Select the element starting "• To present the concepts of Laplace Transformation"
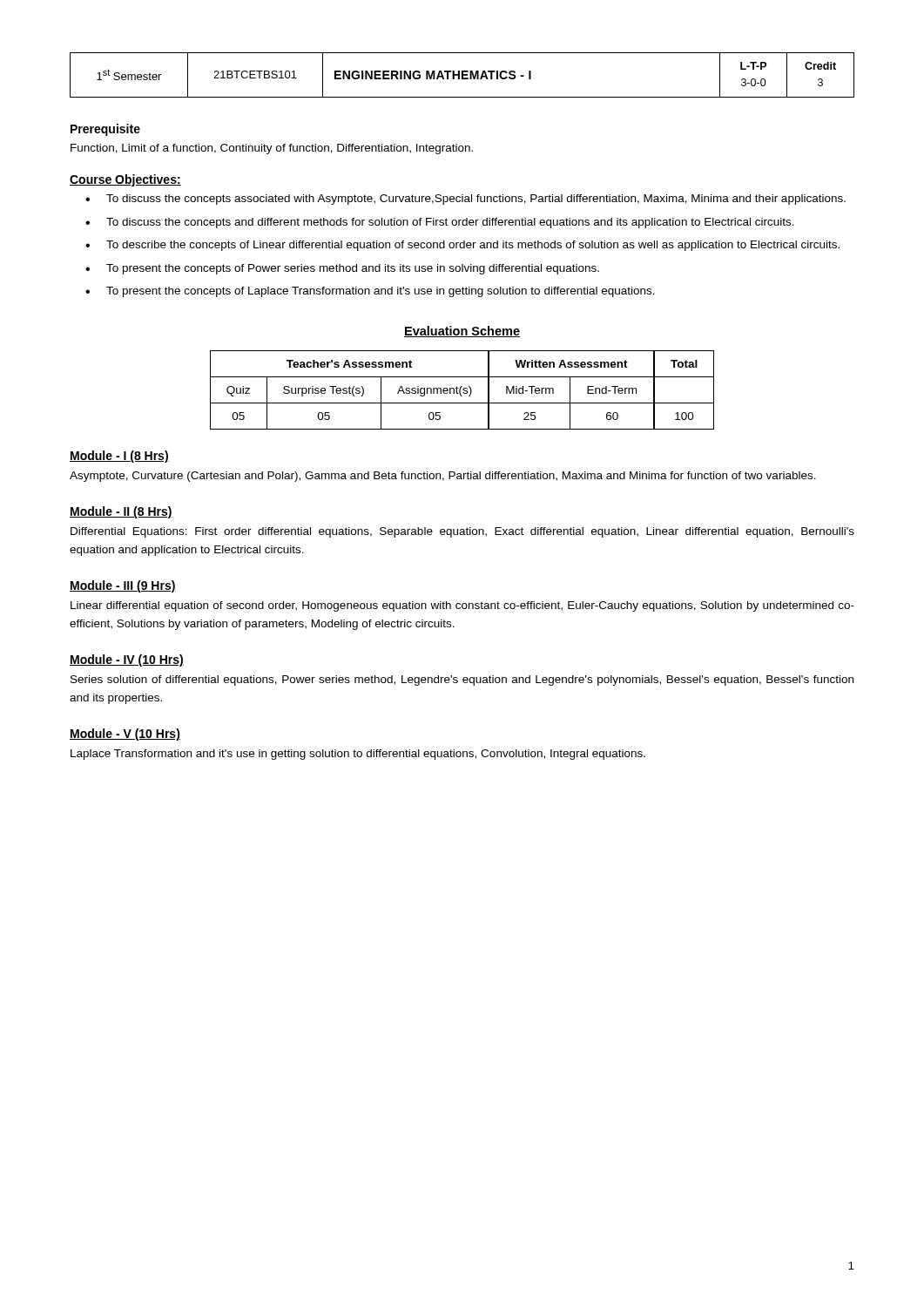The image size is (924, 1307). (470, 292)
